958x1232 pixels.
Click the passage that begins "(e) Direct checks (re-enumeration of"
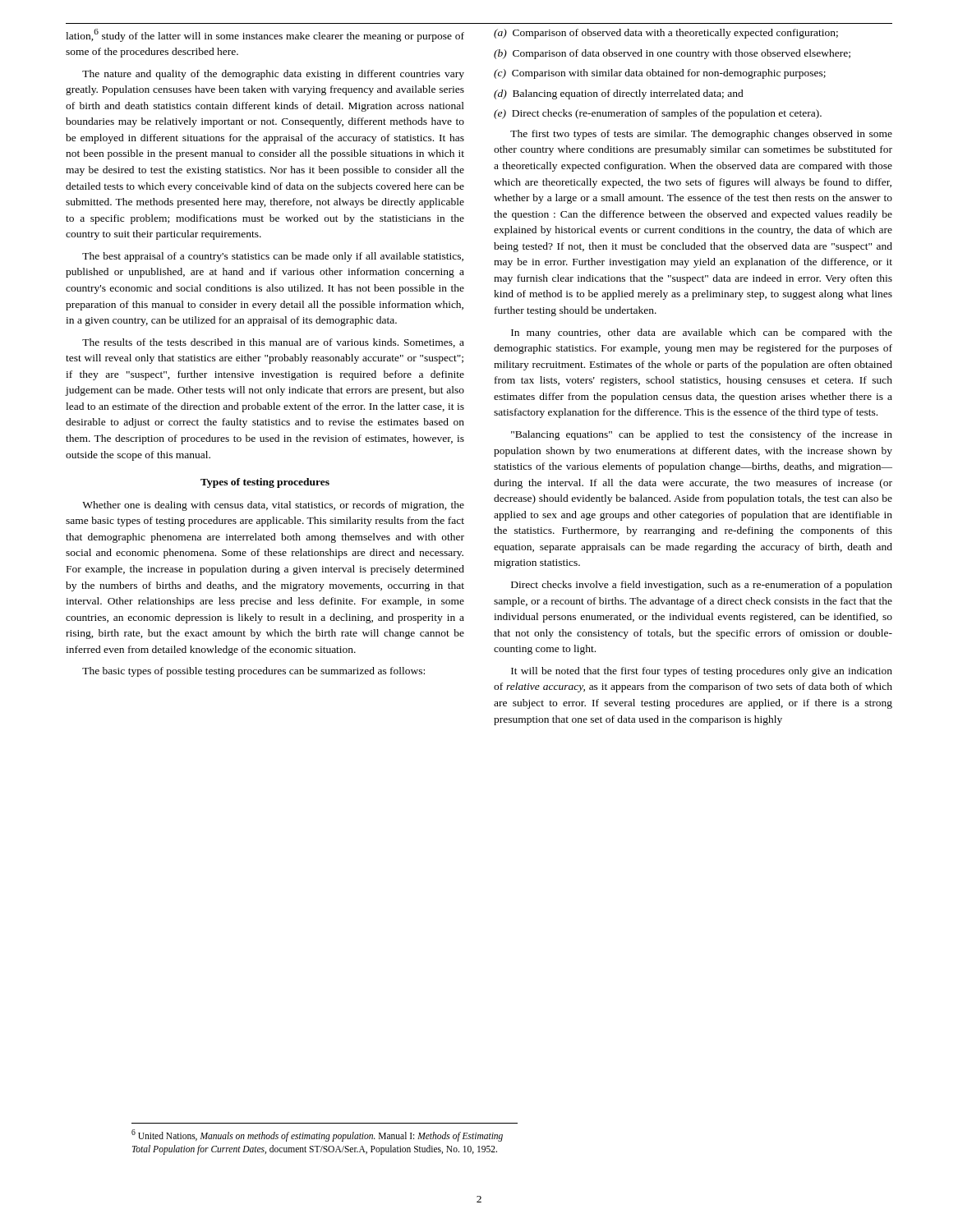coord(693,113)
